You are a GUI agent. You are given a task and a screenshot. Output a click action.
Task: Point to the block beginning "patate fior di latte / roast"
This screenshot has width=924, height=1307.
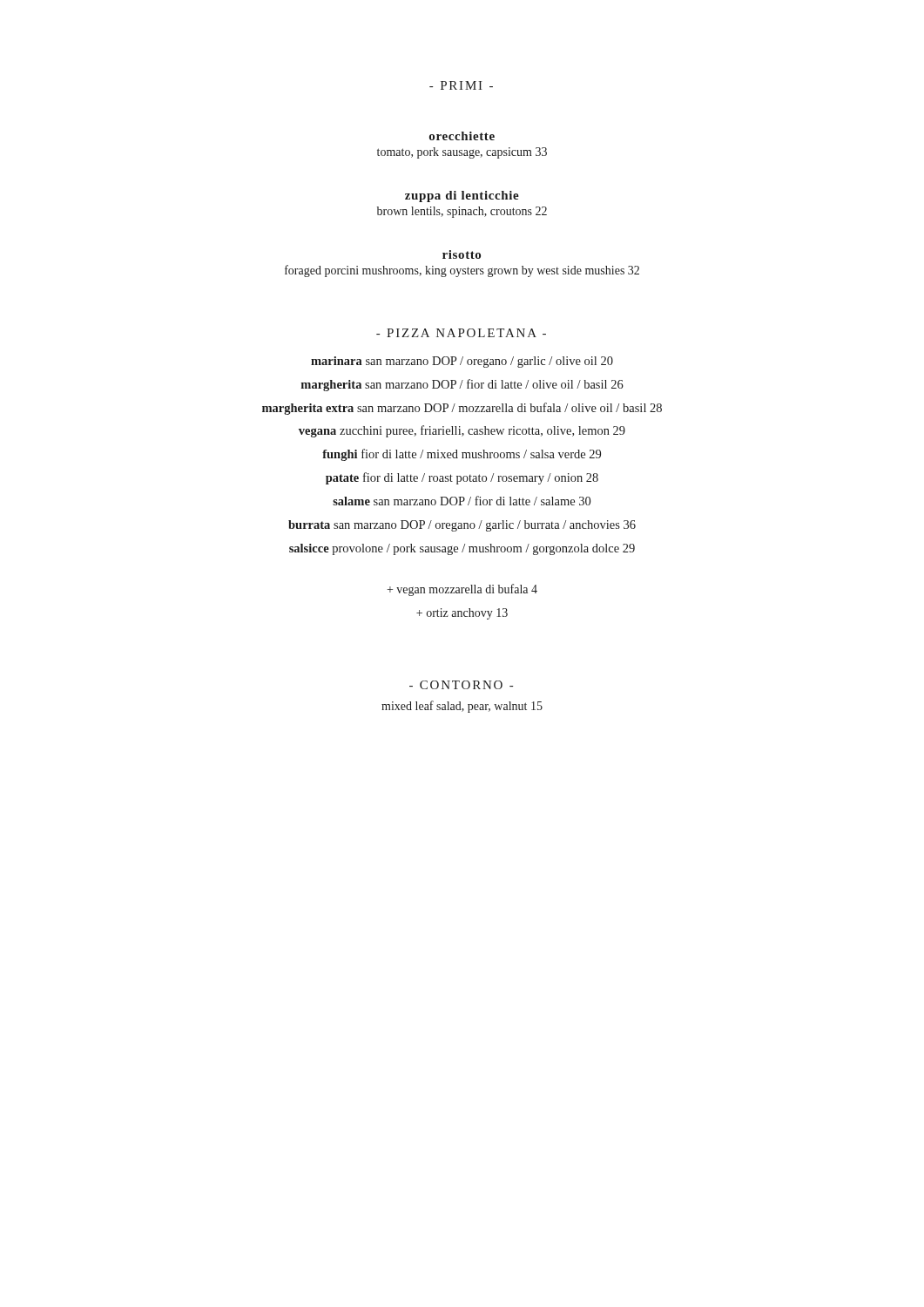click(x=462, y=478)
